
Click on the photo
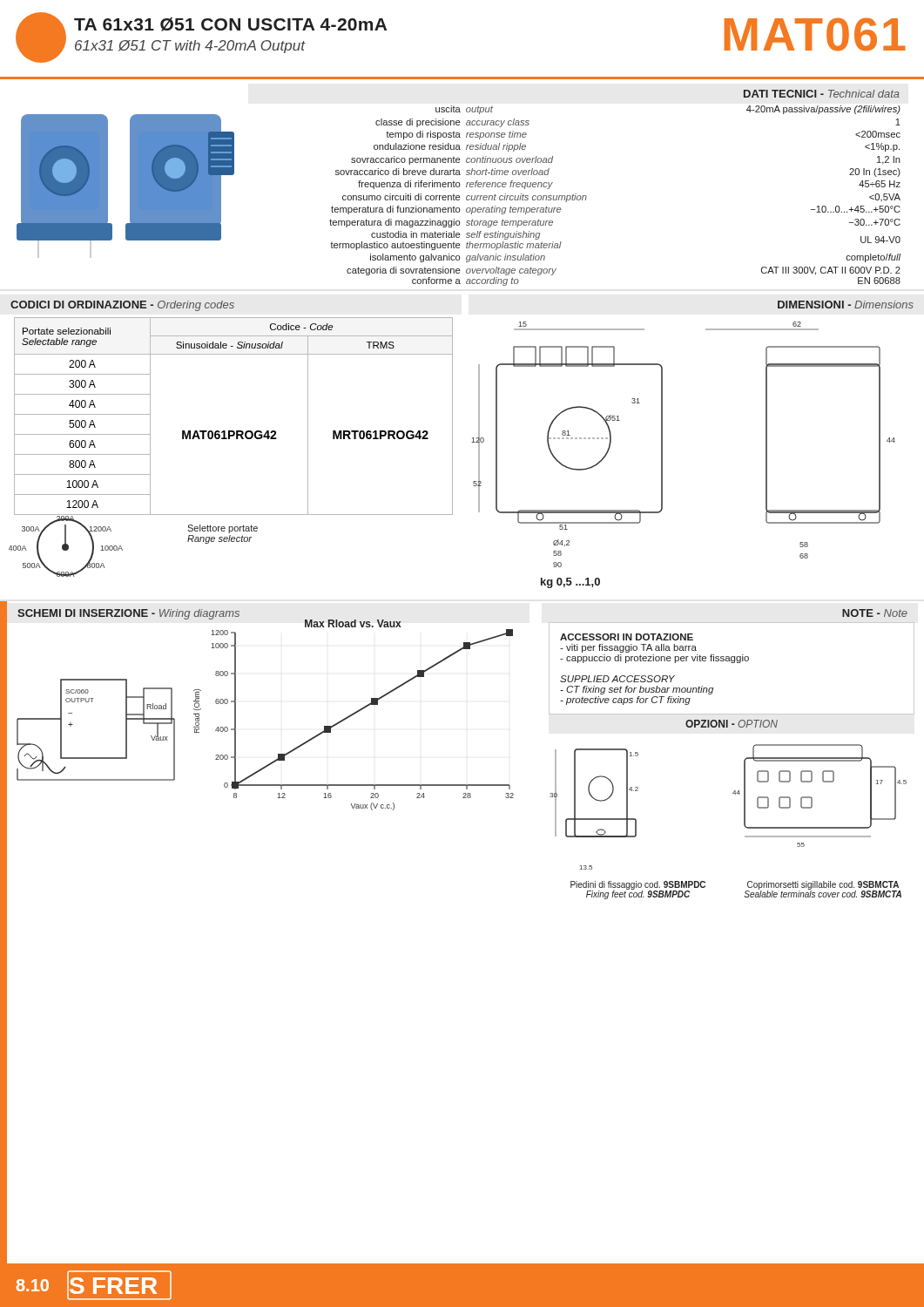pyautogui.click(x=125, y=184)
